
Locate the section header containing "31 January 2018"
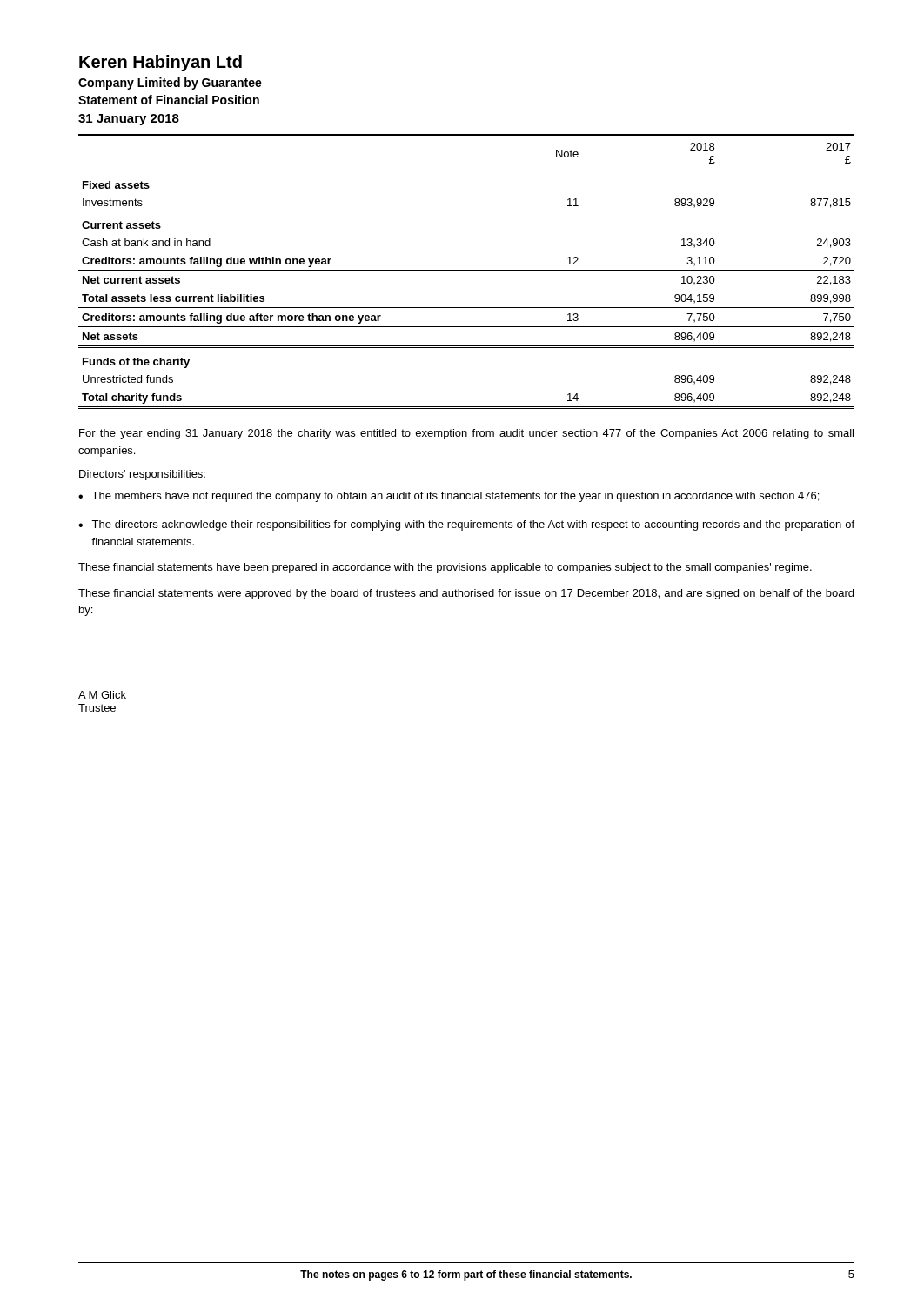click(x=129, y=118)
